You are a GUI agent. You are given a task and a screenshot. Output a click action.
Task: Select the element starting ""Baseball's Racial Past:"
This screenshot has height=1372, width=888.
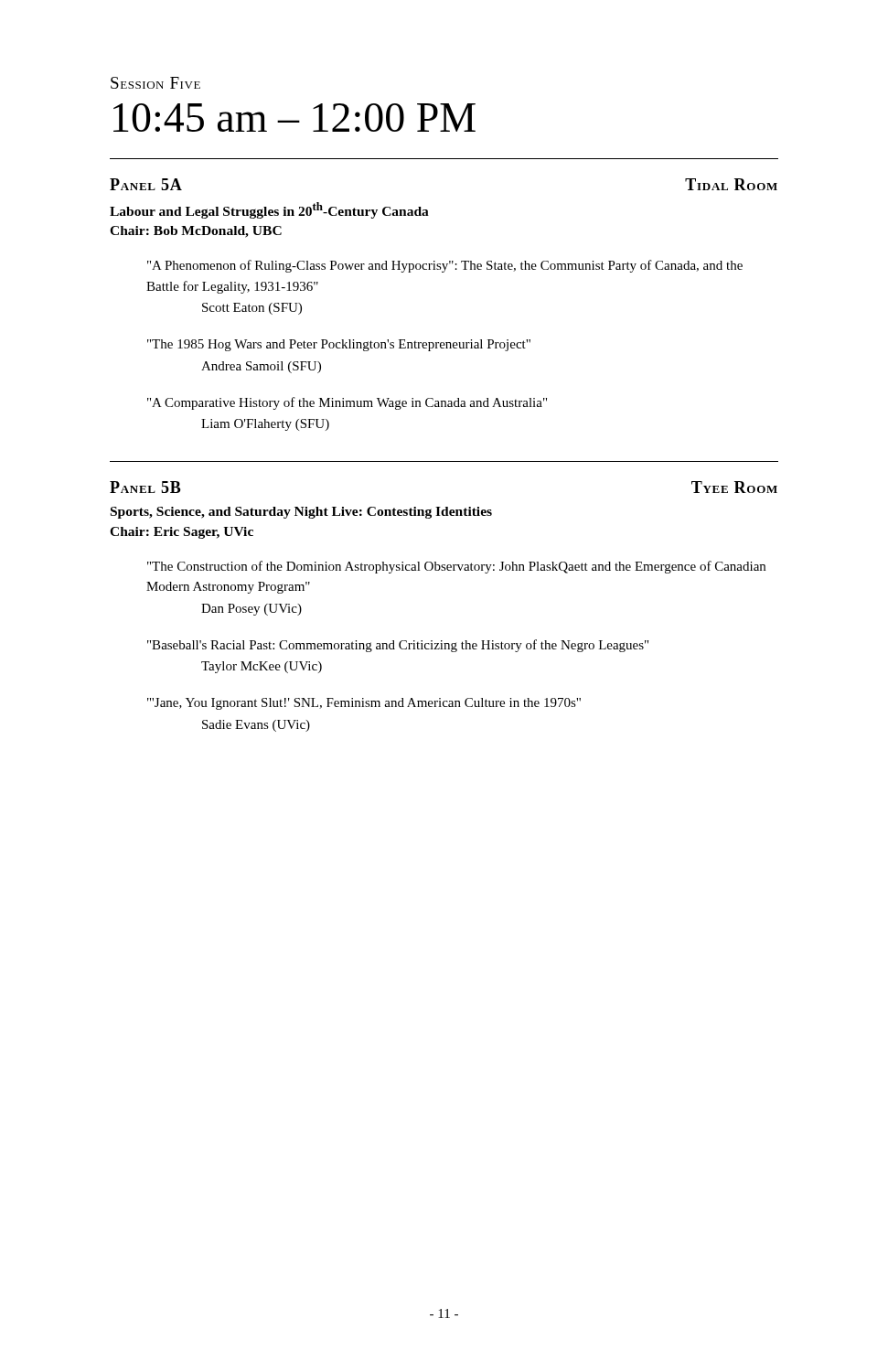click(462, 655)
